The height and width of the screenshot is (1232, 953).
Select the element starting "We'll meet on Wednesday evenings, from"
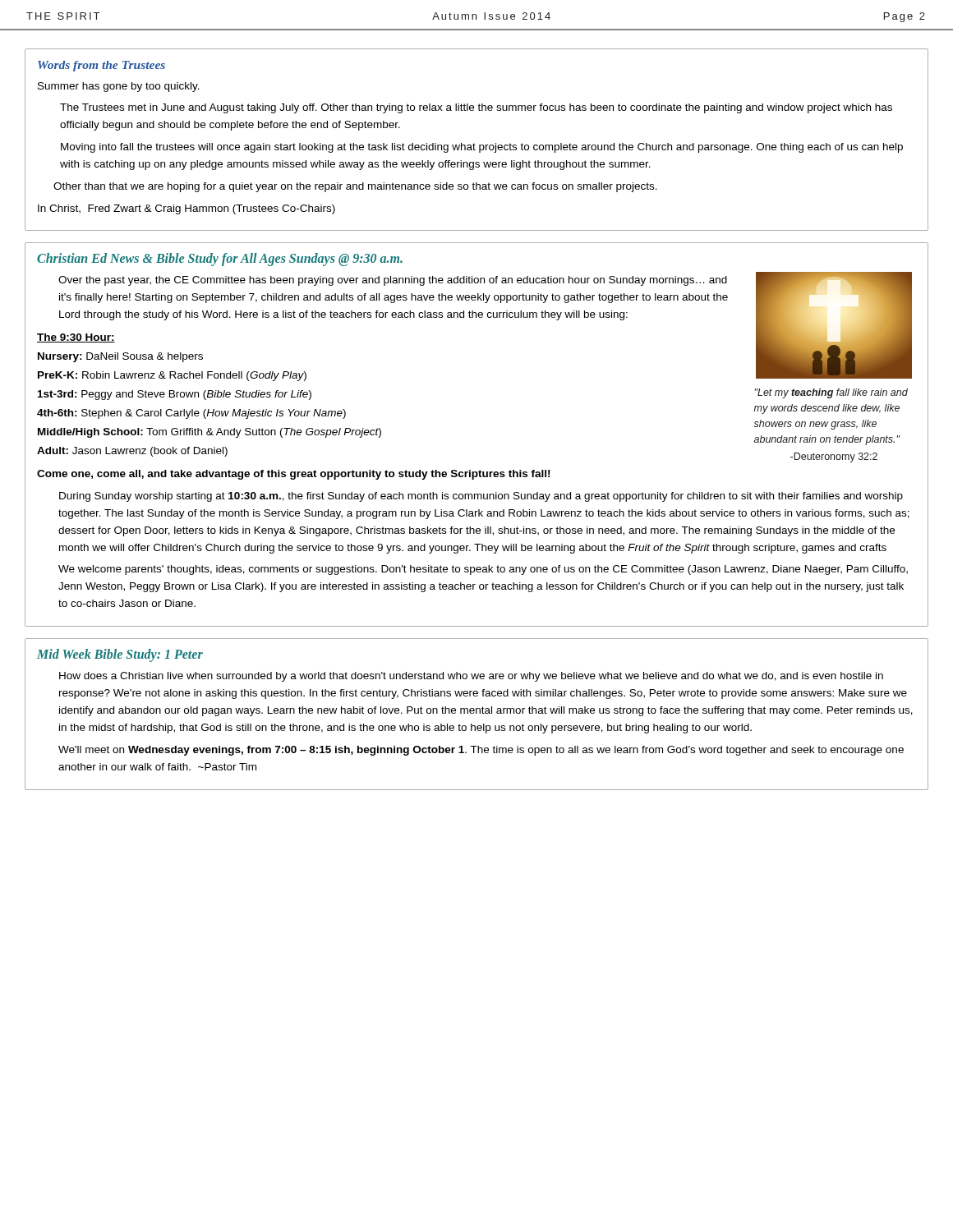pyautogui.click(x=481, y=758)
